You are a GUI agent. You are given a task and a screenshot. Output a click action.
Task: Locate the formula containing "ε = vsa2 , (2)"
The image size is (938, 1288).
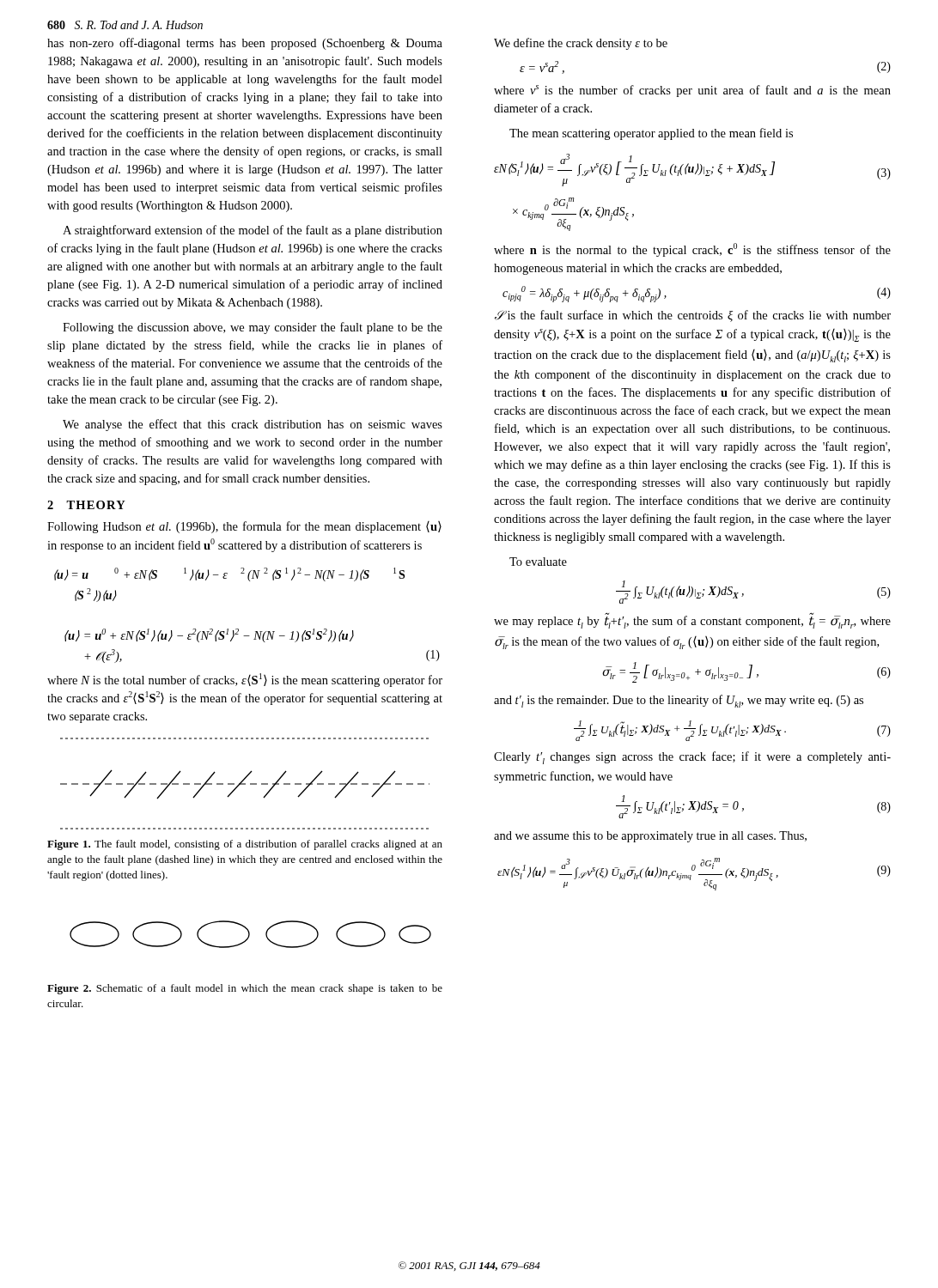549,67
